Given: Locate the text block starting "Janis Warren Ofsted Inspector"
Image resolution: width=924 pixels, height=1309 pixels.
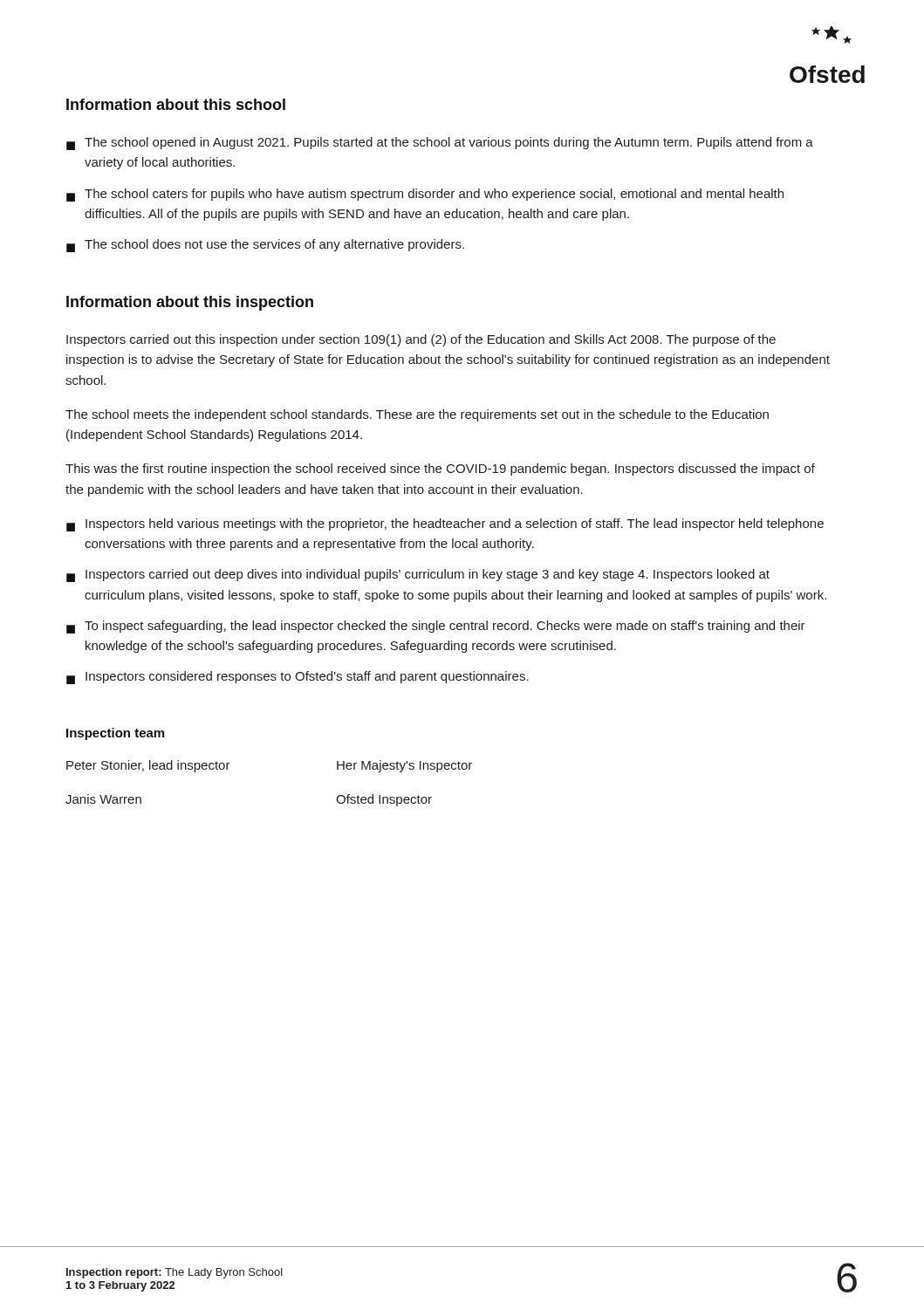Looking at the screenshot, I should 110,800.
